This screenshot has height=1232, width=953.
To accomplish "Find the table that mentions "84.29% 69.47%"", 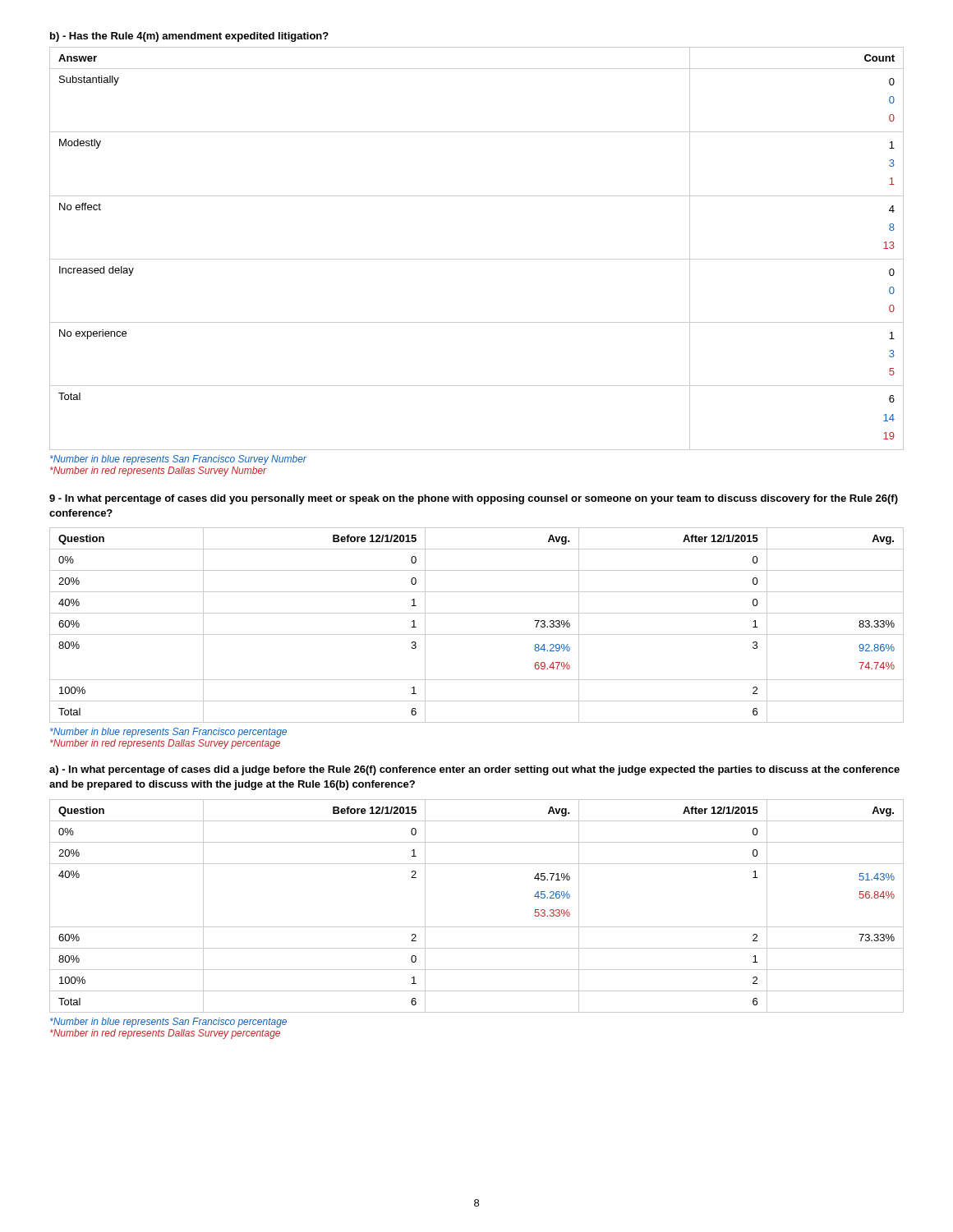I will [476, 625].
